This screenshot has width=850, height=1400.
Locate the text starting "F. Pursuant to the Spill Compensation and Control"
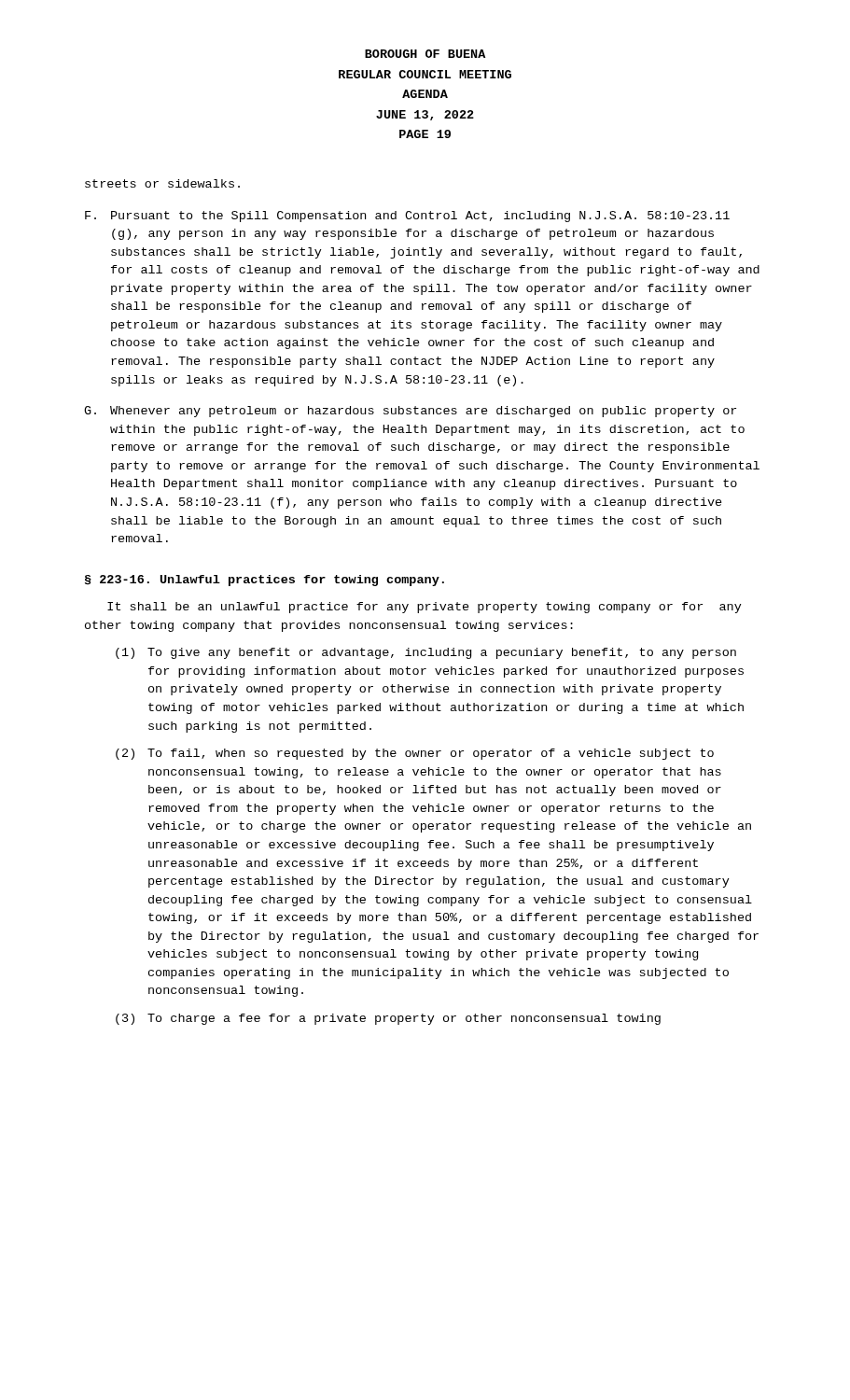point(425,298)
